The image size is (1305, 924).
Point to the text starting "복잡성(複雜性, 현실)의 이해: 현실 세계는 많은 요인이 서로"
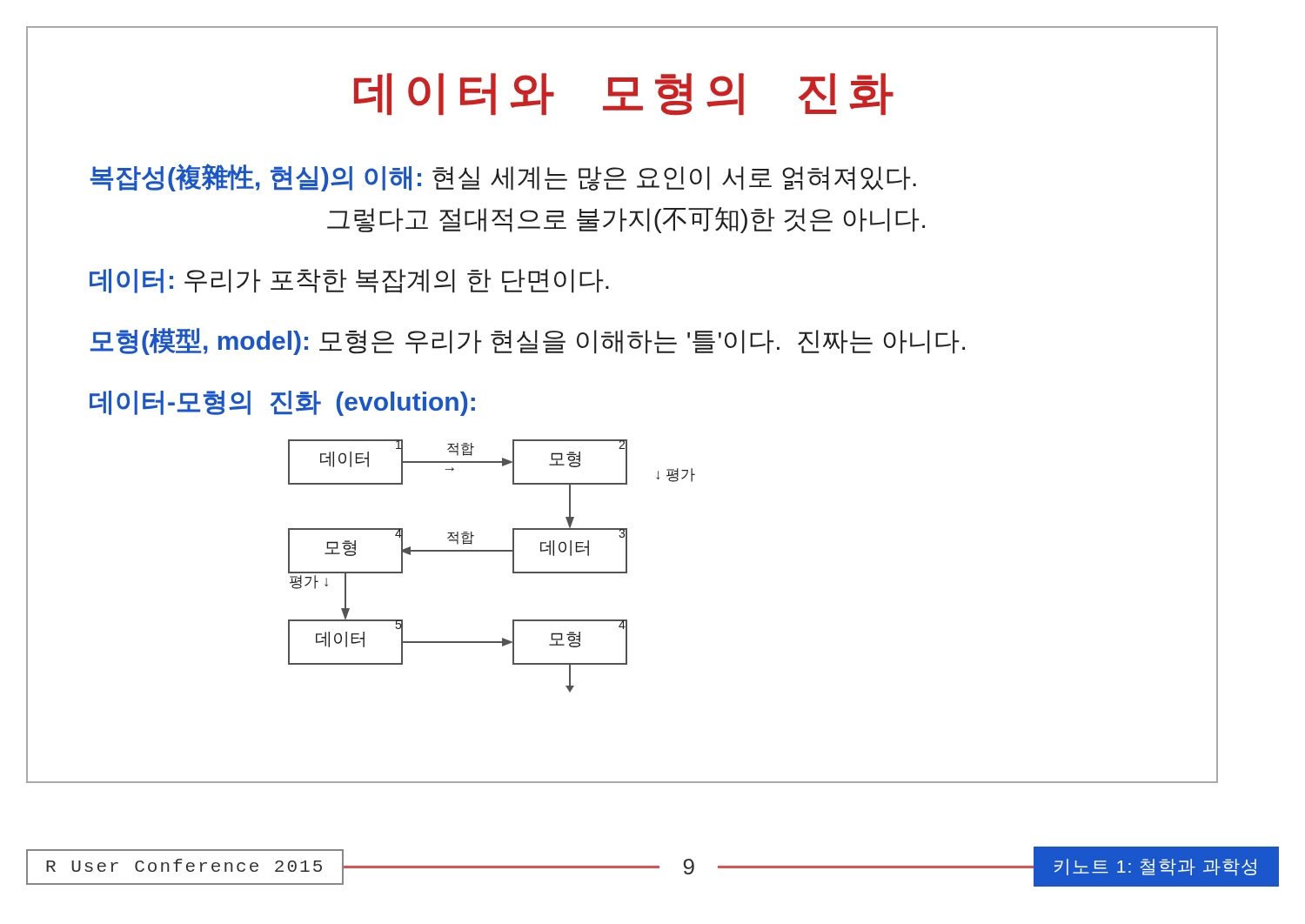tap(626, 201)
